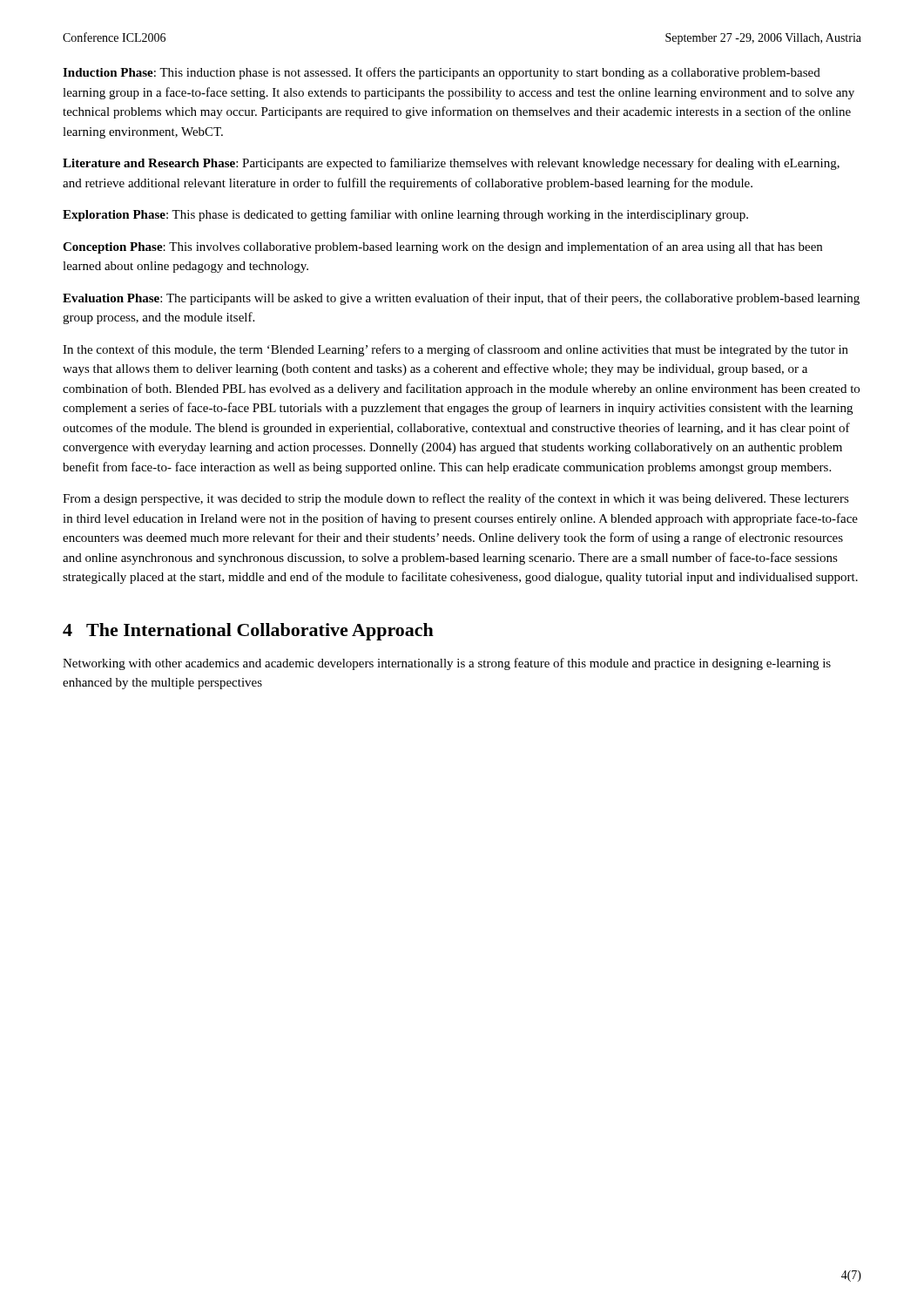Click the passage that begins "Networking with other academics and academic developers"
The height and width of the screenshot is (1307, 924).
(x=447, y=672)
